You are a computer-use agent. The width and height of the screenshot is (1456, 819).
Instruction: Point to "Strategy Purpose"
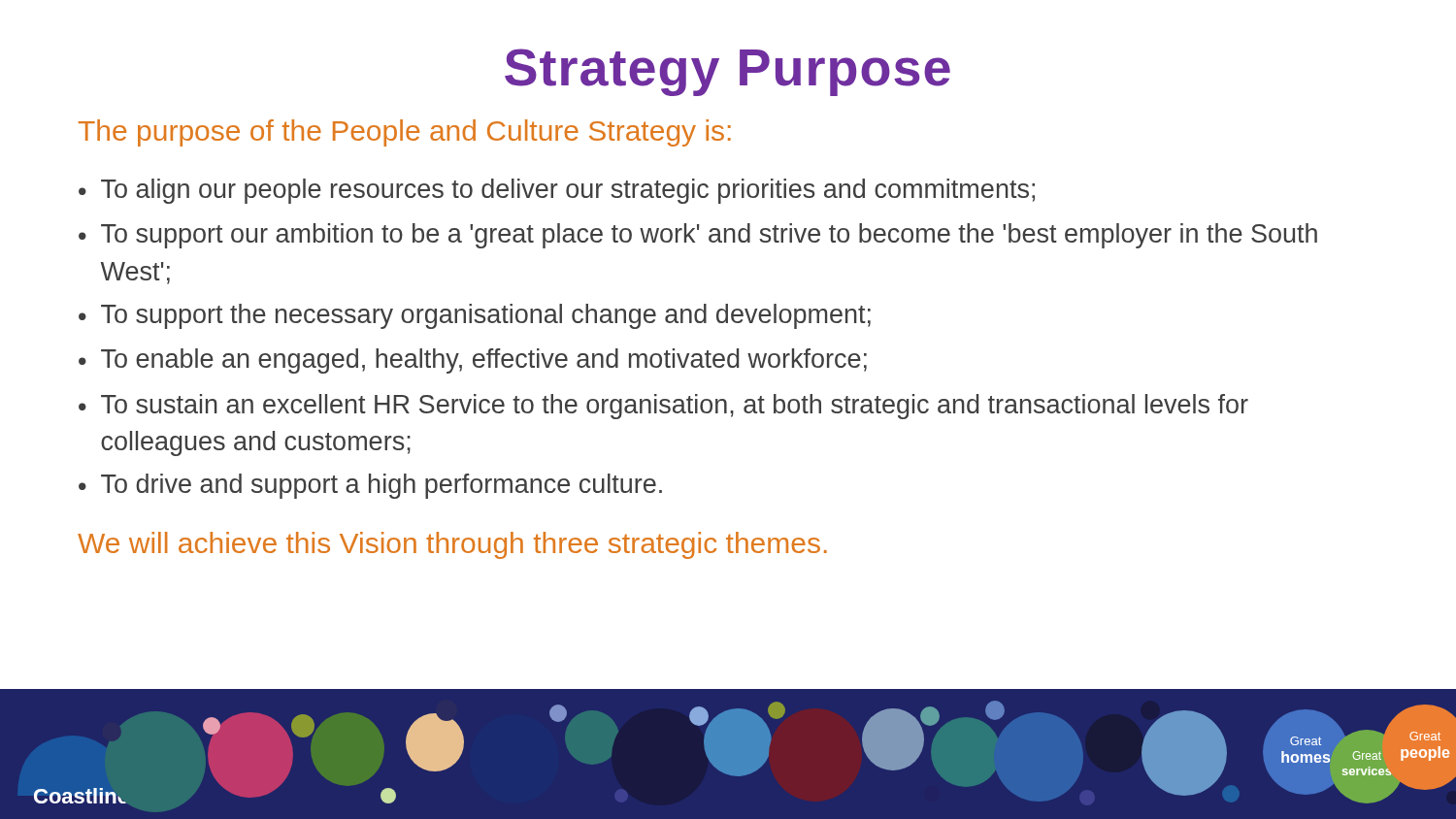(x=728, y=57)
